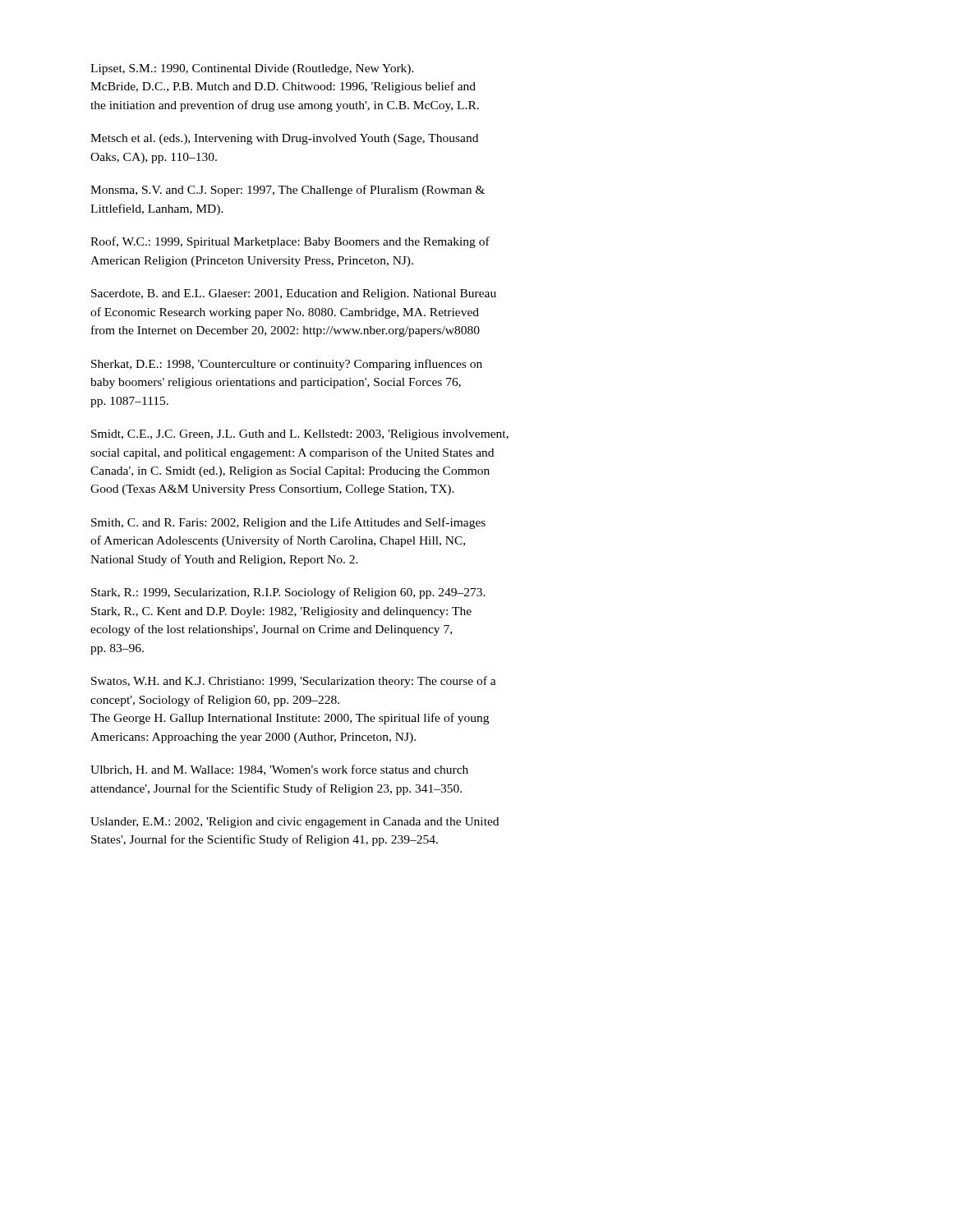Find the block on this page that starts "Smith, C. and"

pyautogui.click(x=288, y=540)
